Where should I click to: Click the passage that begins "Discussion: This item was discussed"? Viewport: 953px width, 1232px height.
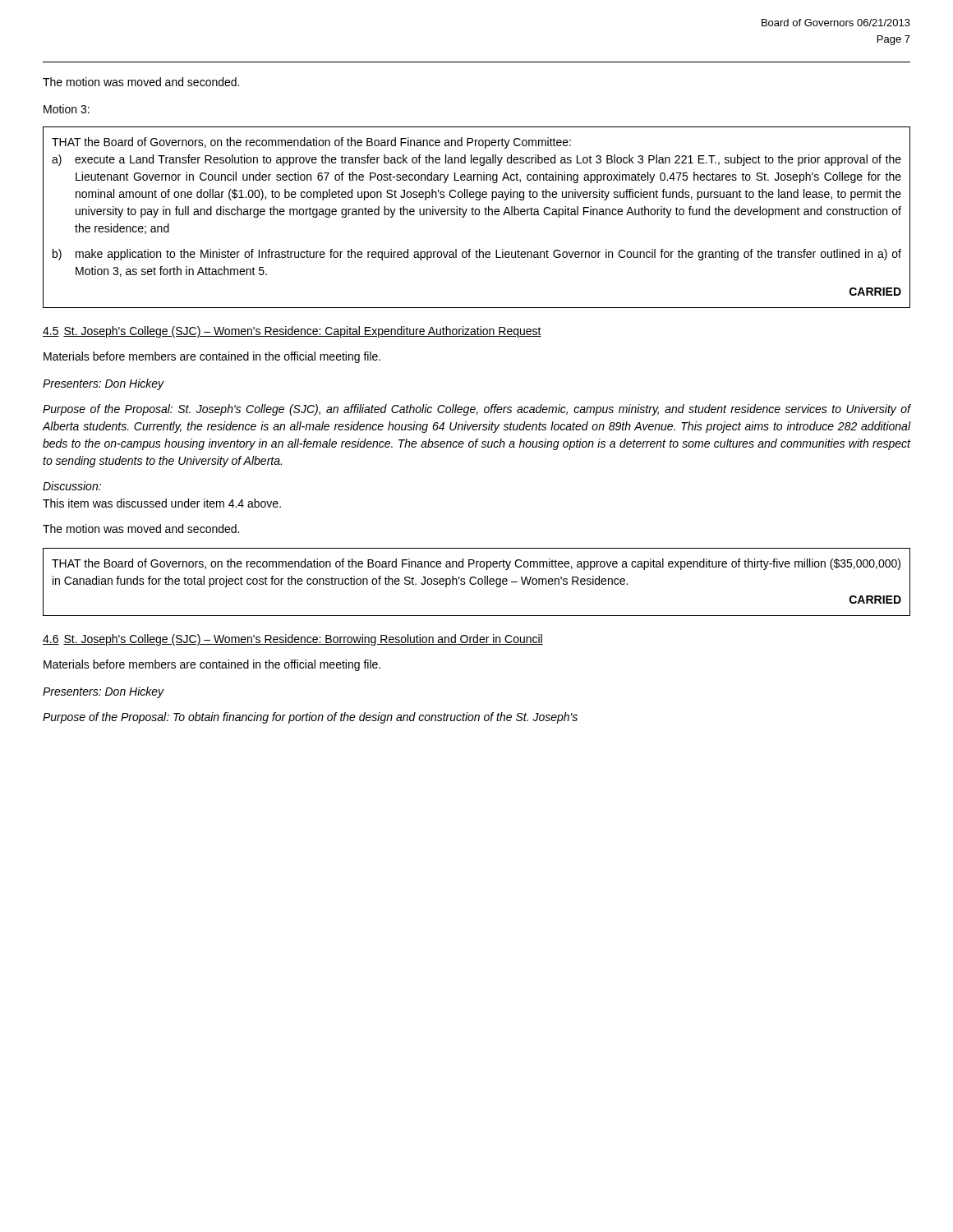tap(72, 486)
